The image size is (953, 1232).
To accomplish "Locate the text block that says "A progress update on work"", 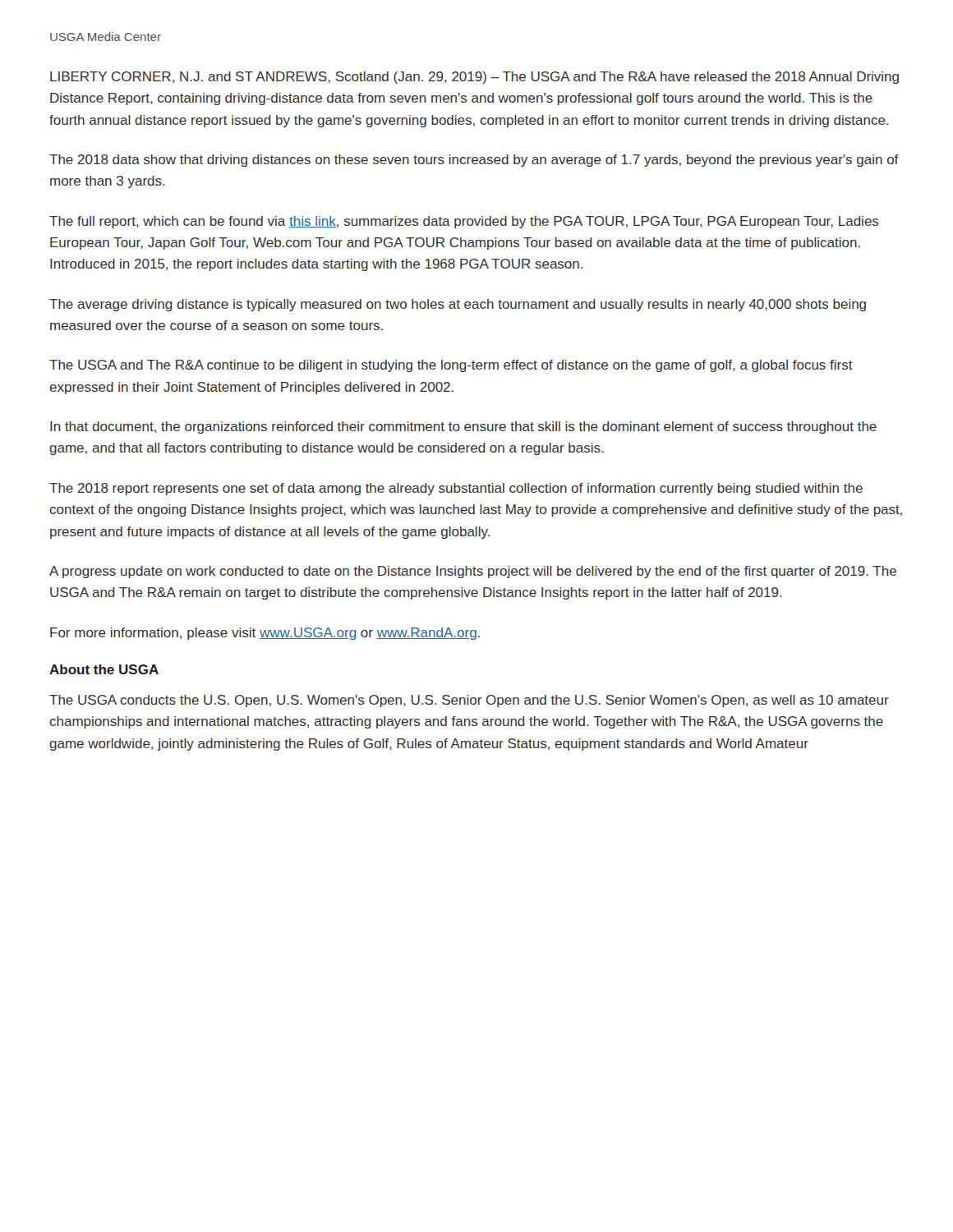I will point(473,582).
